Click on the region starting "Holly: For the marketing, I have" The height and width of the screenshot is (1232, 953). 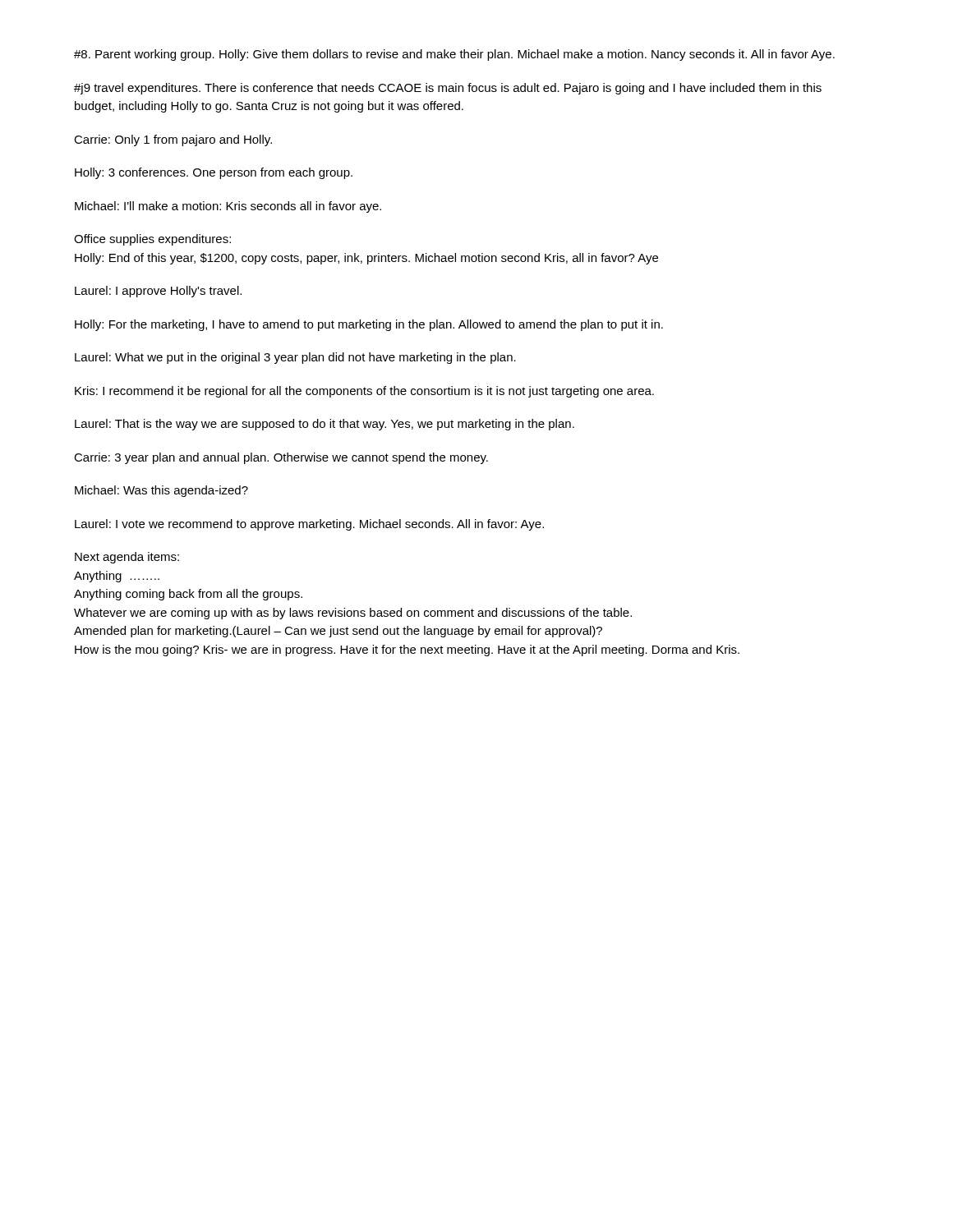click(x=369, y=324)
